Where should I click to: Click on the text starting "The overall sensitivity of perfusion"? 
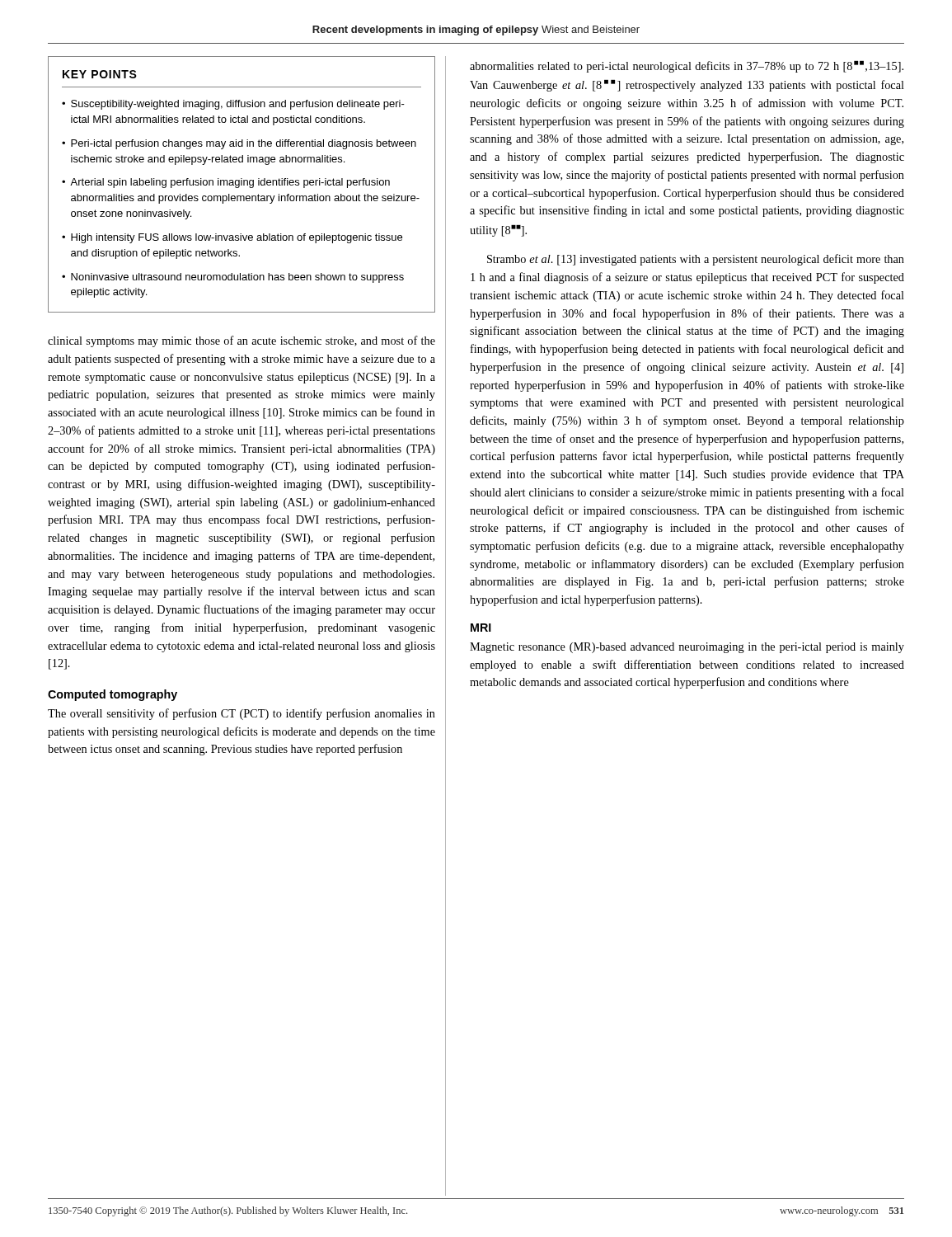[241, 731]
